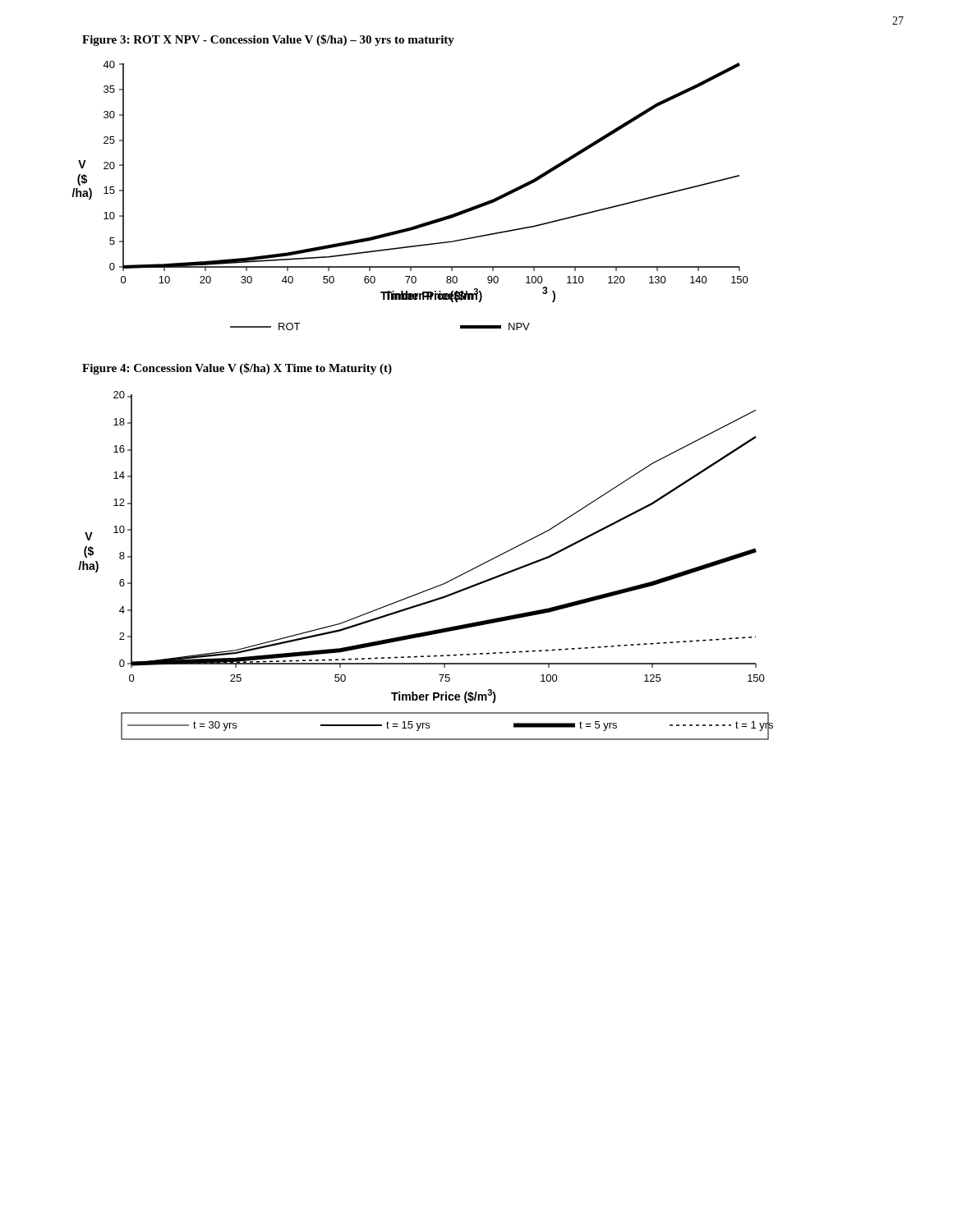
Task: Find the caption with the text "Figure 3: ROT X NPV -"
Action: click(x=268, y=39)
